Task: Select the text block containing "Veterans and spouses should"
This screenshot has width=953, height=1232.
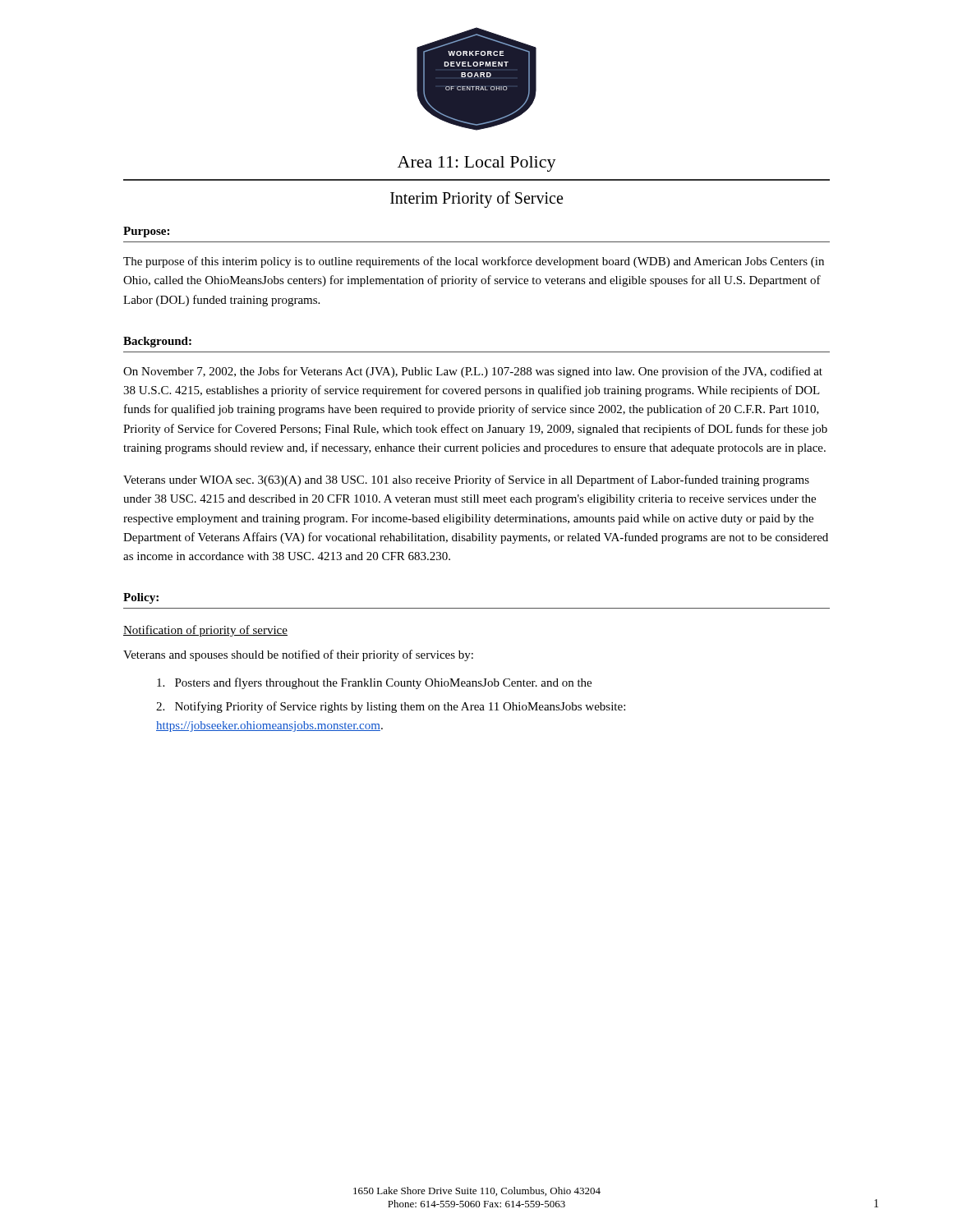Action: click(x=299, y=655)
